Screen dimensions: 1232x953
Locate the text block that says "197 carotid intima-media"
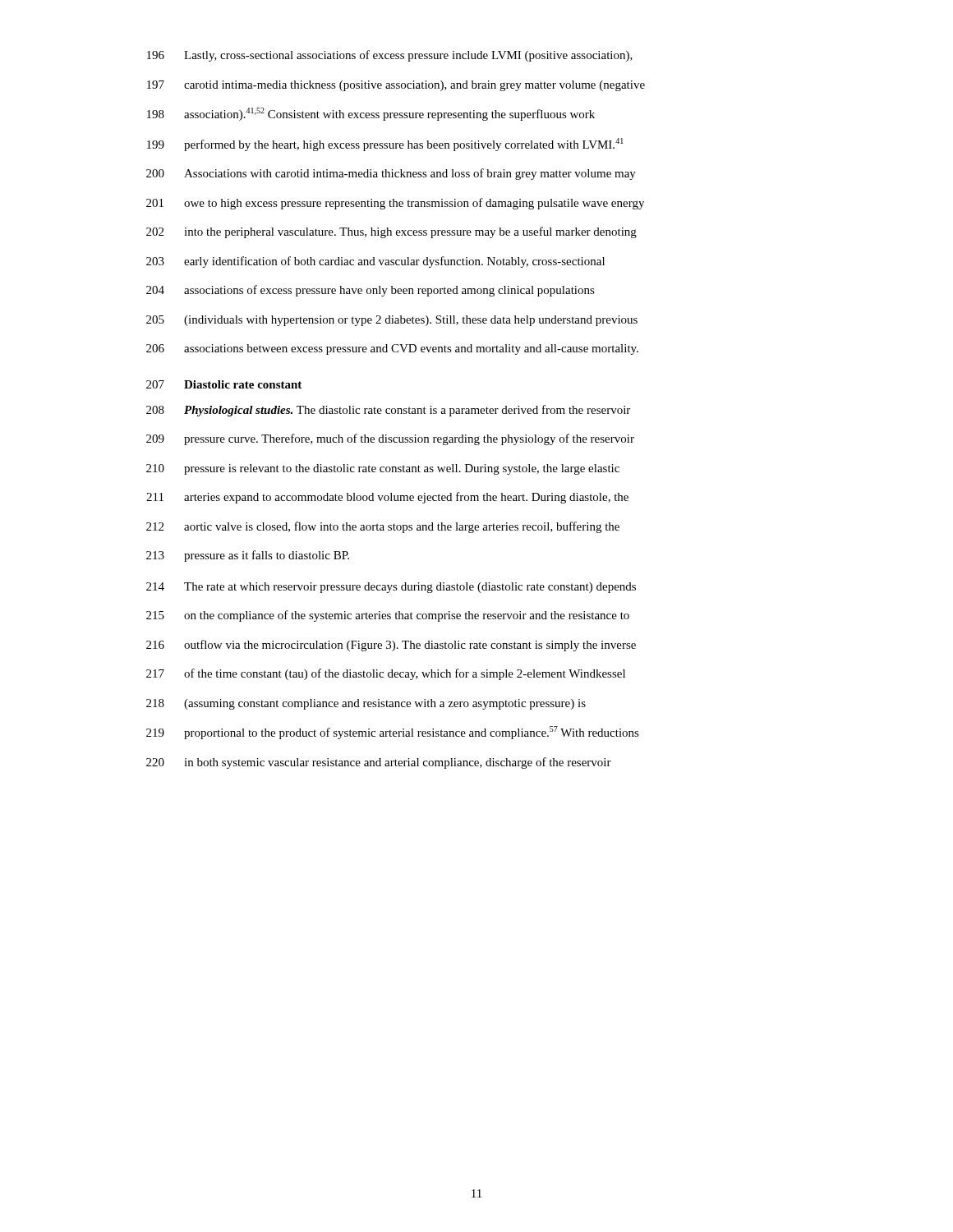pos(496,85)
